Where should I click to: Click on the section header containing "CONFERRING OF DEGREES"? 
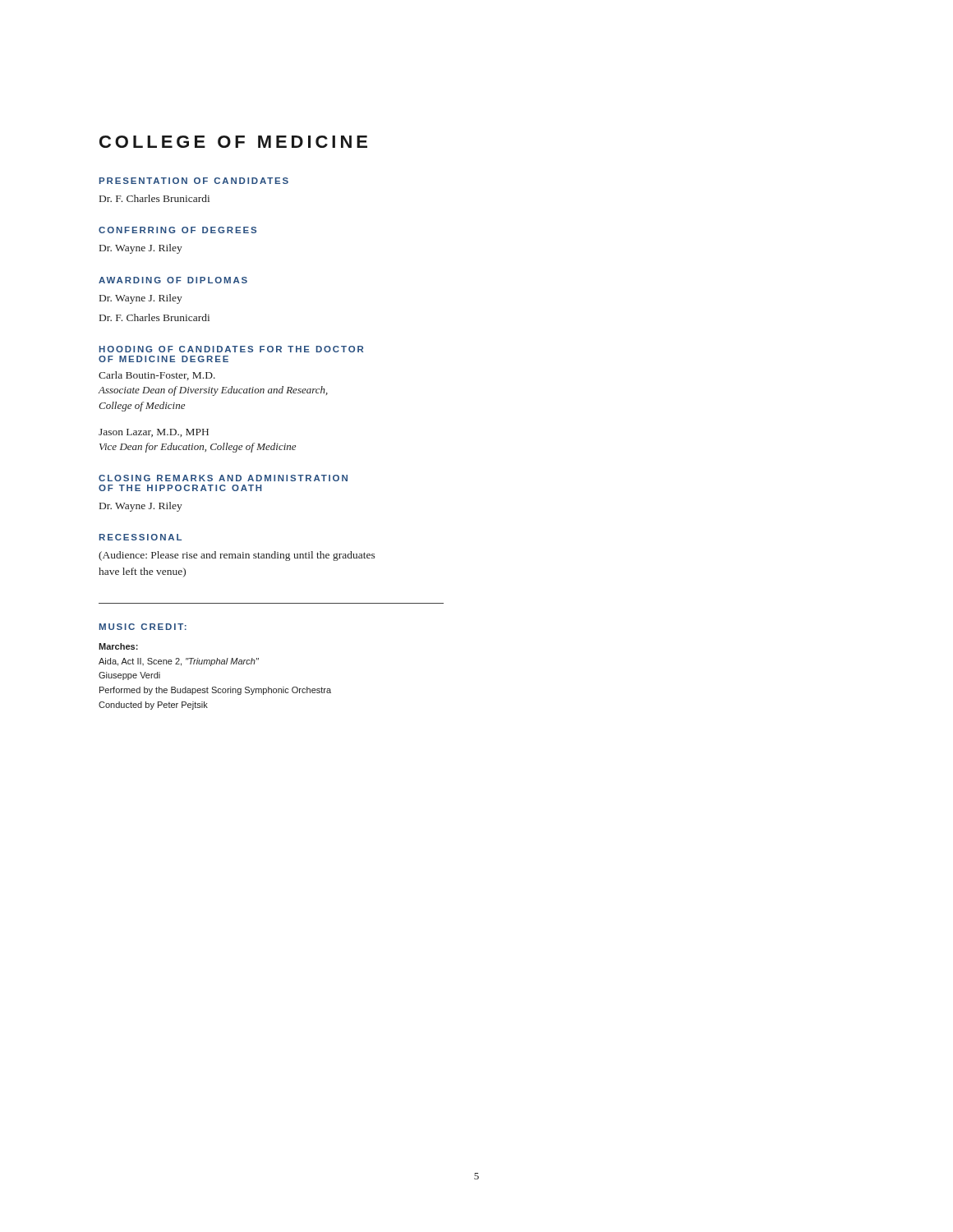click(177, 230)
